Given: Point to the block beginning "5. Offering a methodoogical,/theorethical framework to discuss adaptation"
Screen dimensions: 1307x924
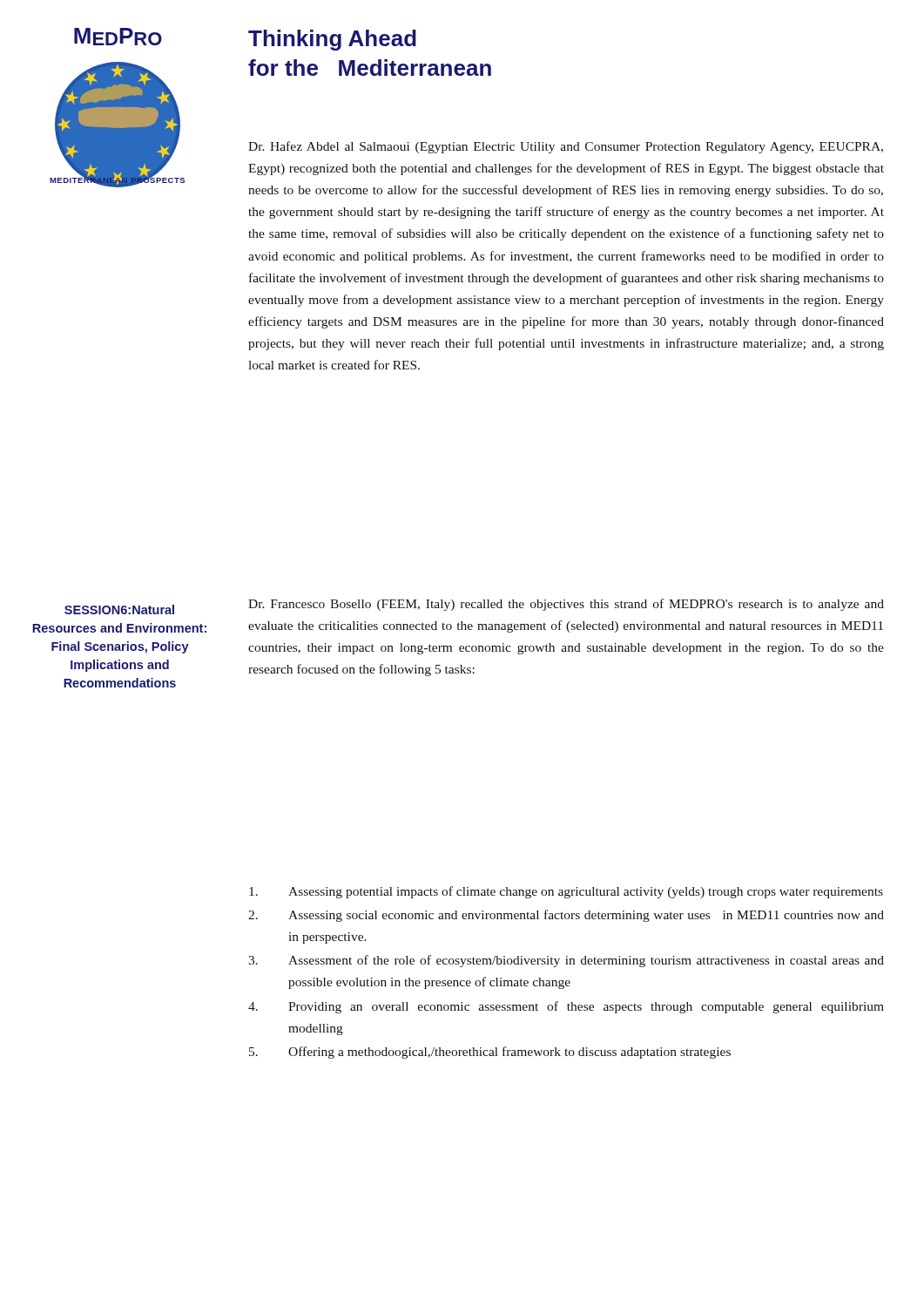Looking at the screenshot, I should coord(566,1051).
